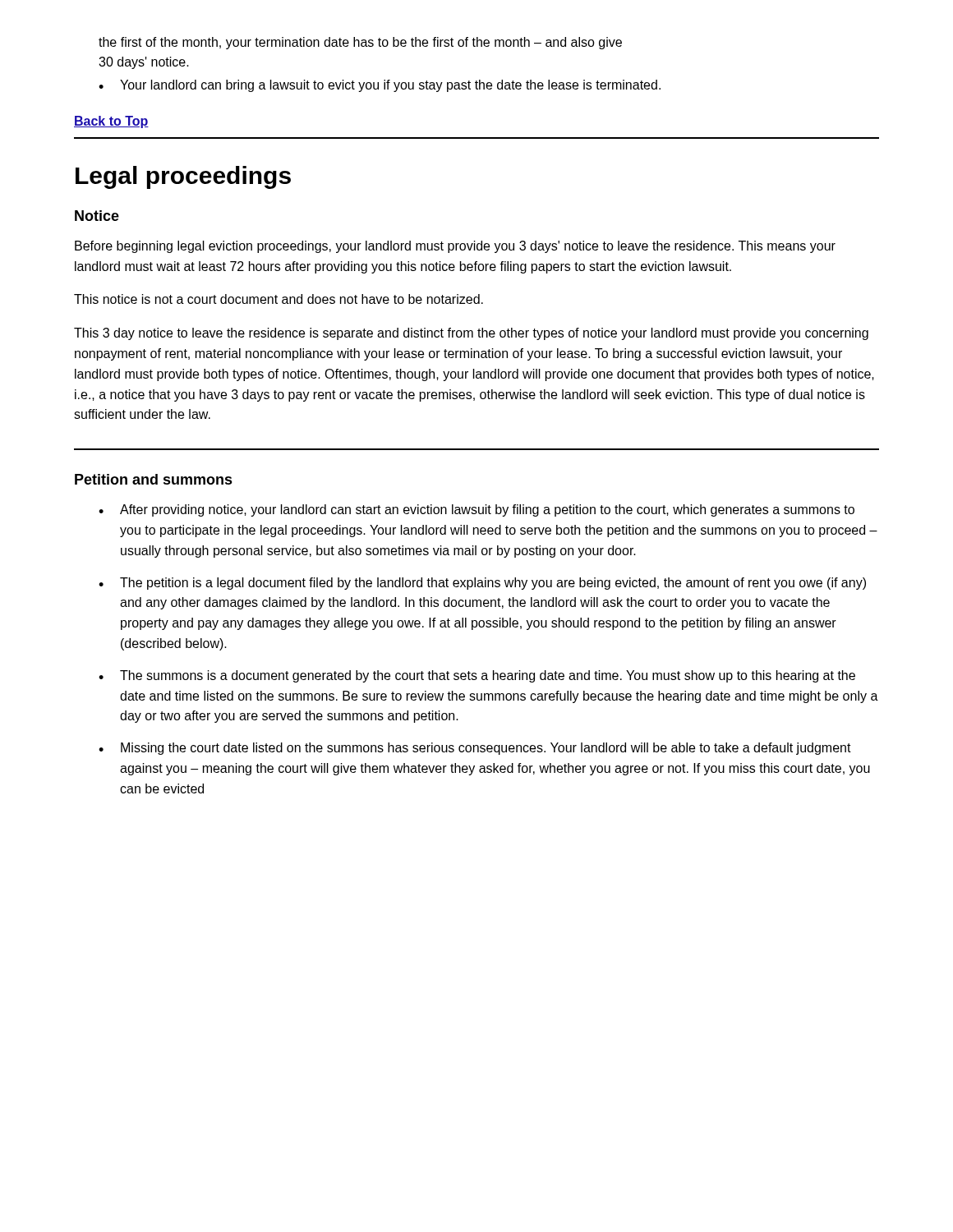Find the text starting "• Missing the"
Image resolution: width=953 pixels, height=1232 pixels.
click(489, 769)
